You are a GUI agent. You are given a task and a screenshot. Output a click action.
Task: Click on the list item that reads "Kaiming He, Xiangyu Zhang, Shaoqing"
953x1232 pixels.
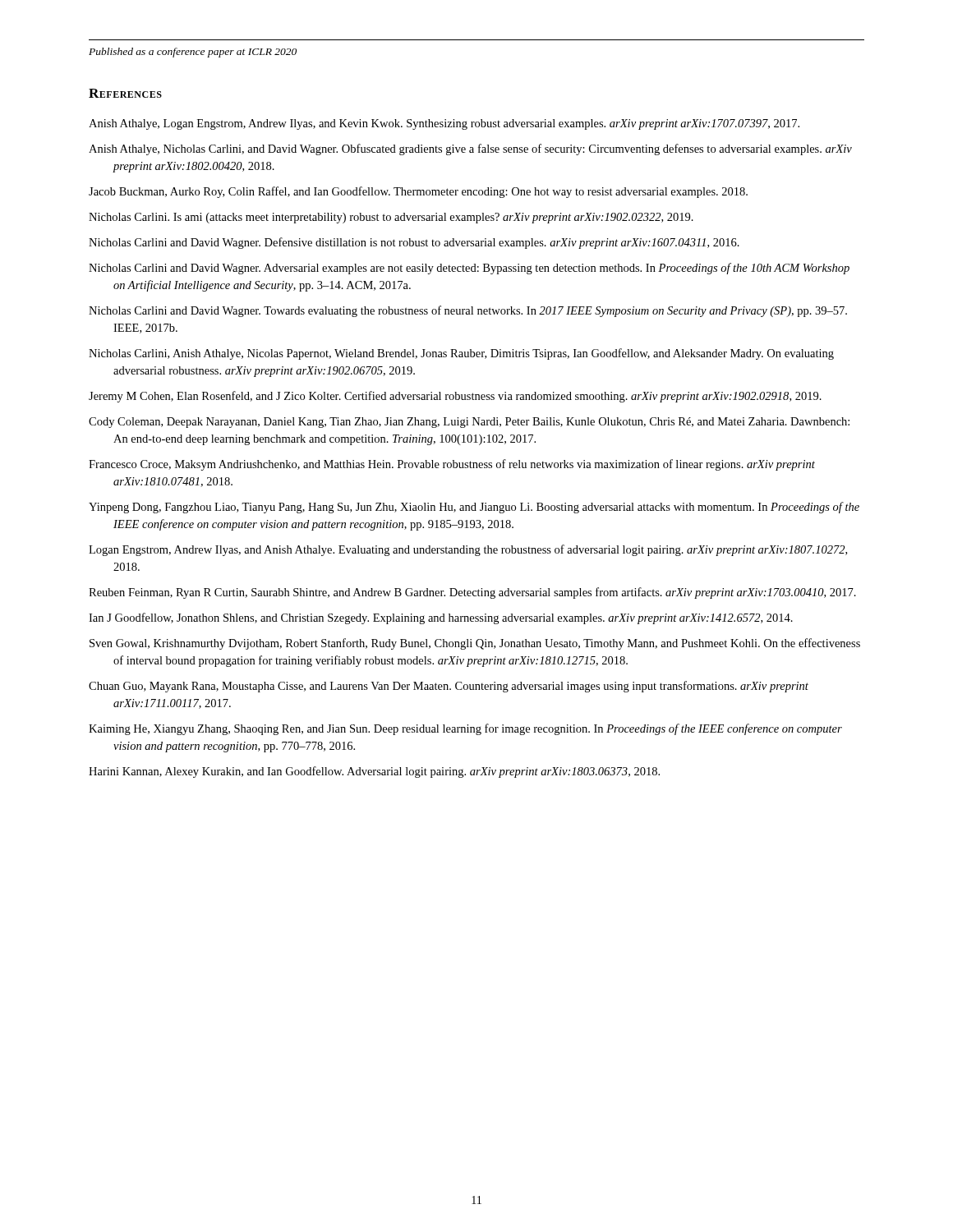(465, 738)
